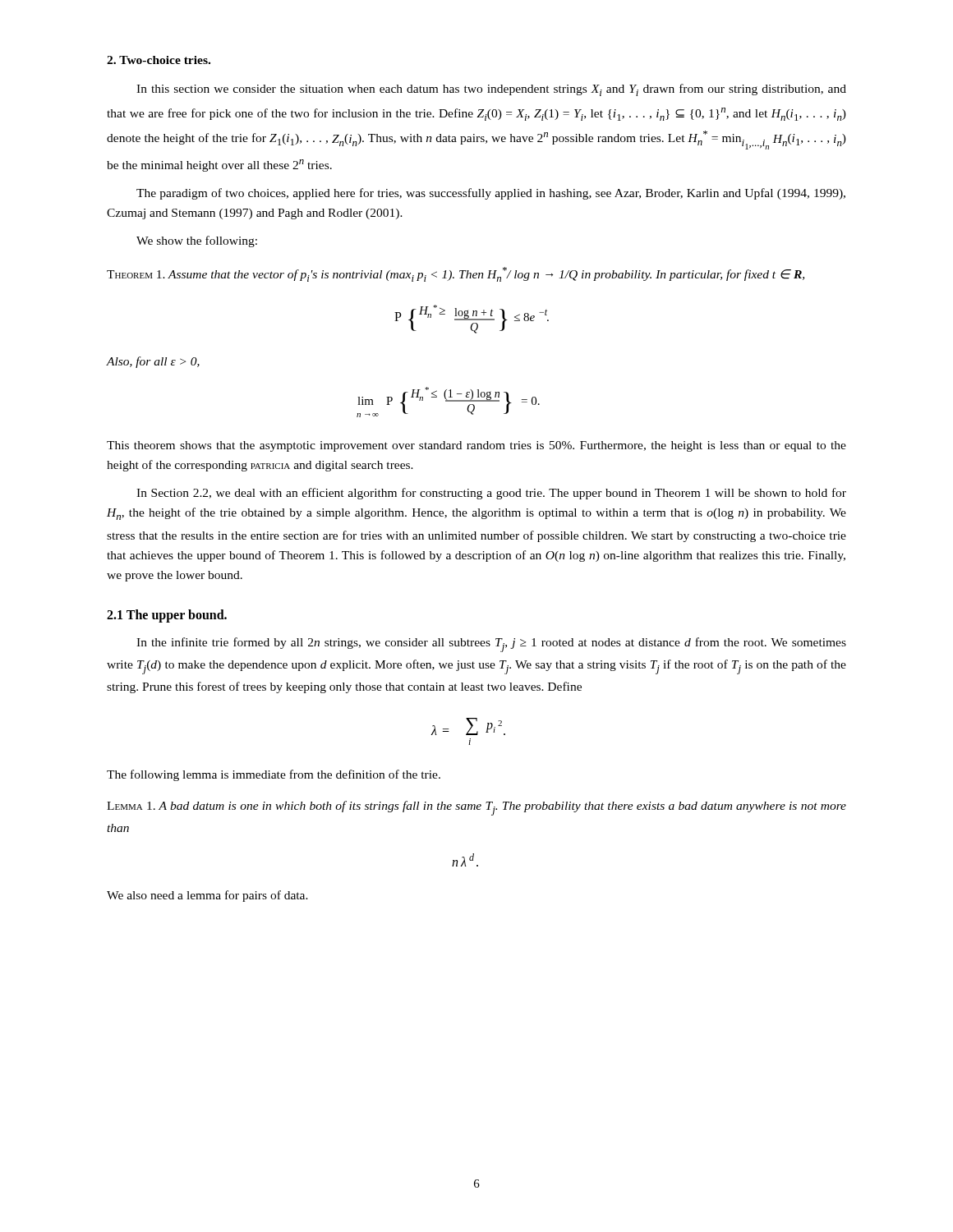
Task: Locate the text block starting "Lemma 1. A bad datum is one"
Action: click(x=476, y=808)
